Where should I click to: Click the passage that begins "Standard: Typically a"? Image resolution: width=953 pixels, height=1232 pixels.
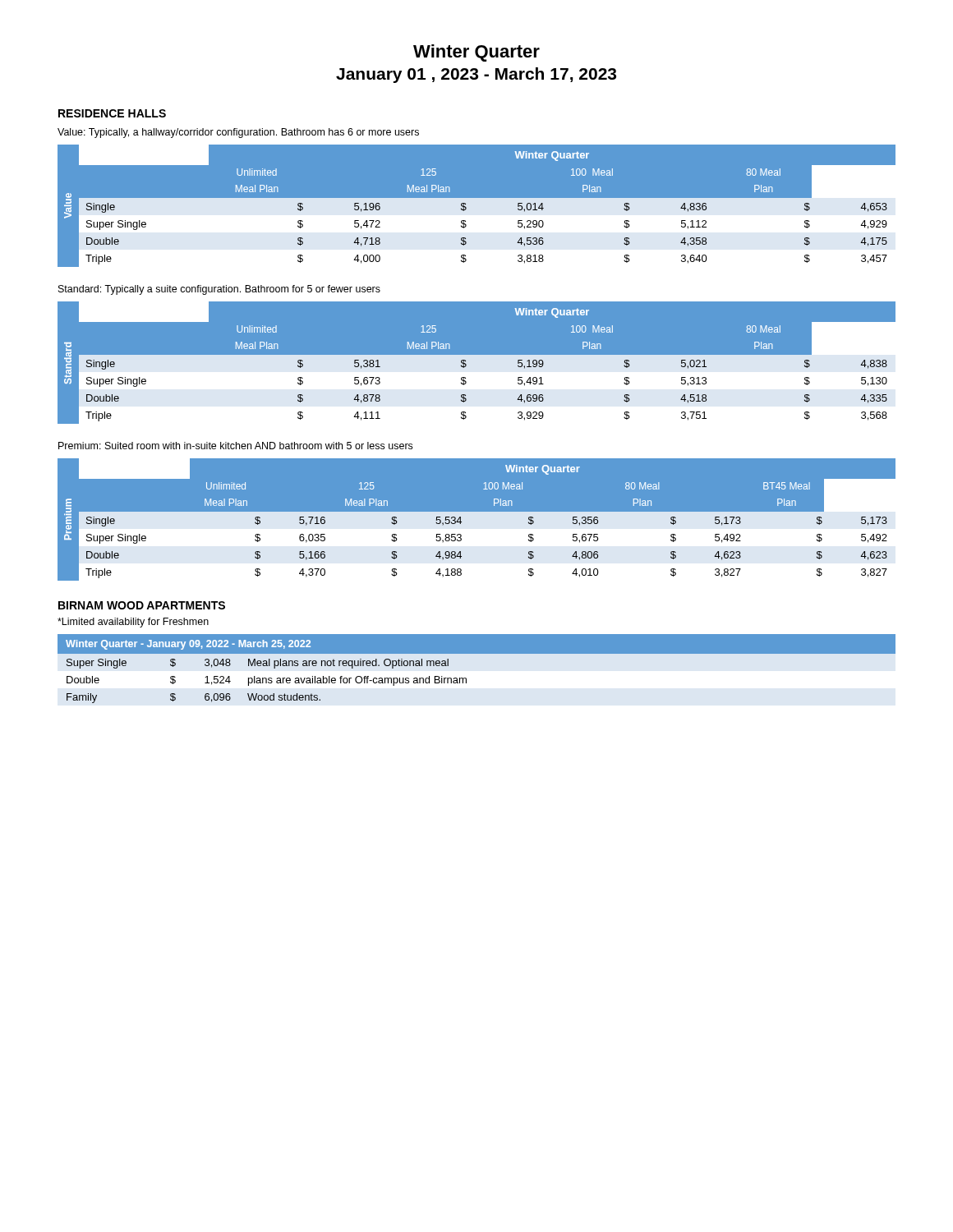point(219,289)
